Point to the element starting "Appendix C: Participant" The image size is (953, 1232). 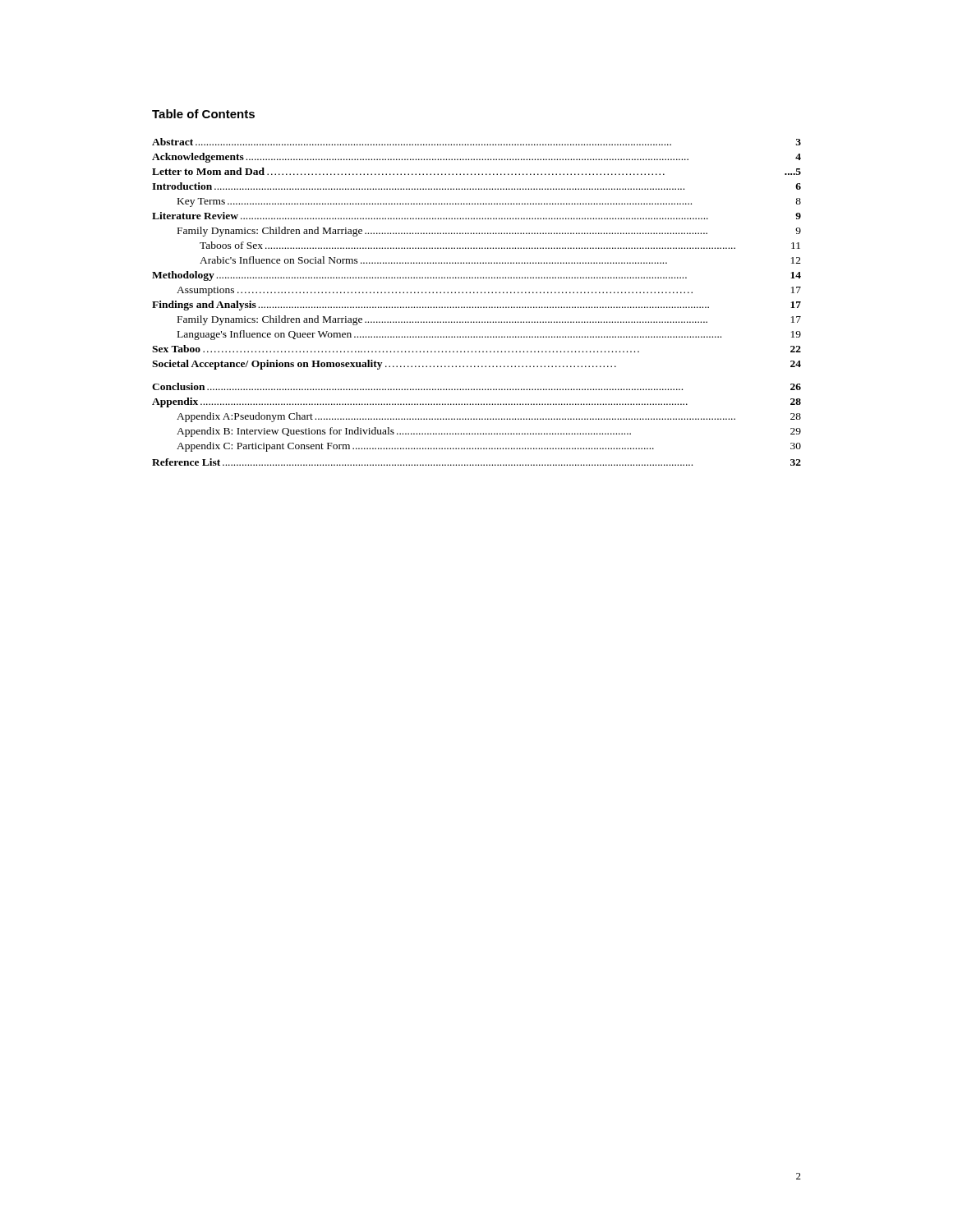tap(489, 446)
